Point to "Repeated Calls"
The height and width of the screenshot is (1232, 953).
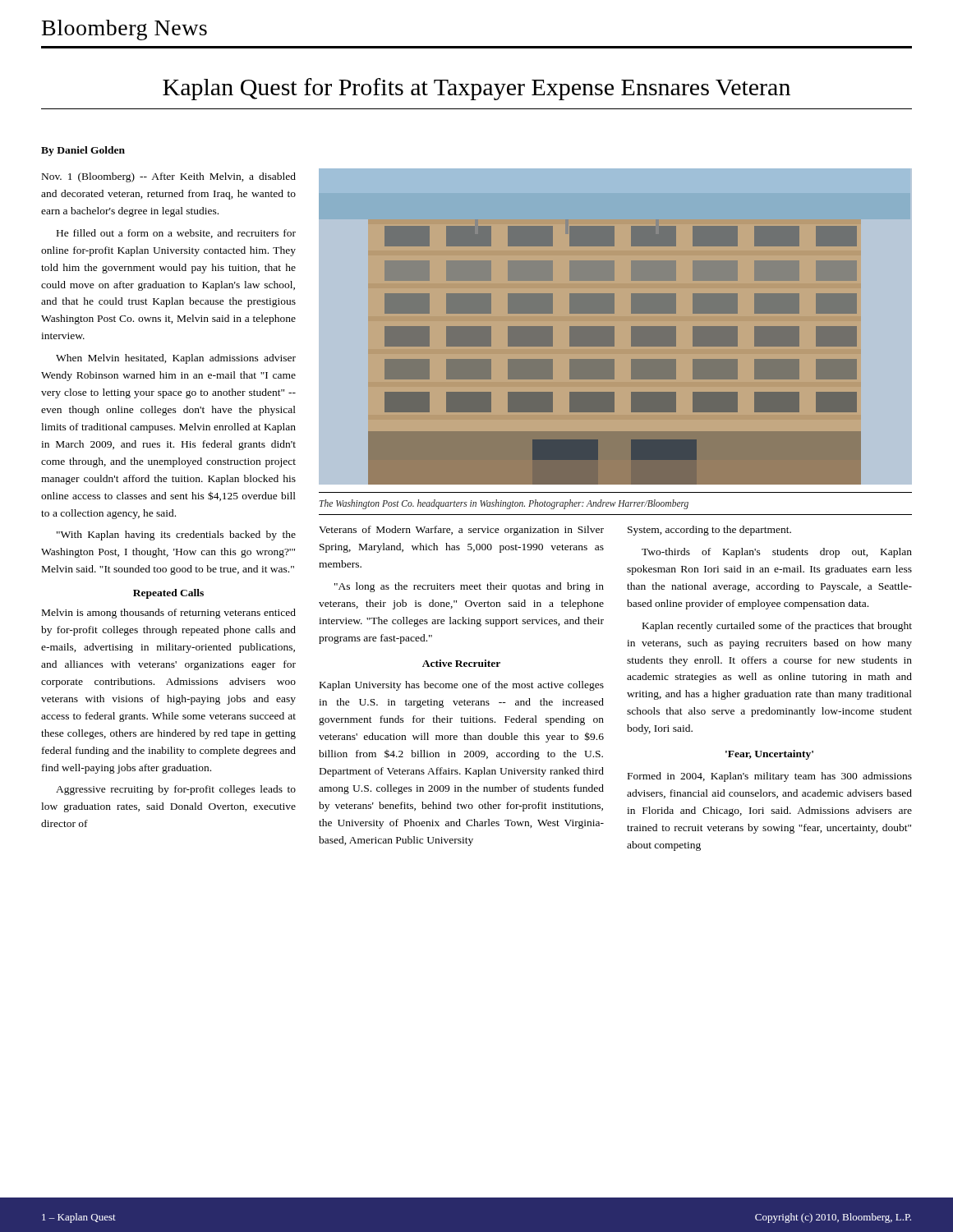click(x=168, y=593)
